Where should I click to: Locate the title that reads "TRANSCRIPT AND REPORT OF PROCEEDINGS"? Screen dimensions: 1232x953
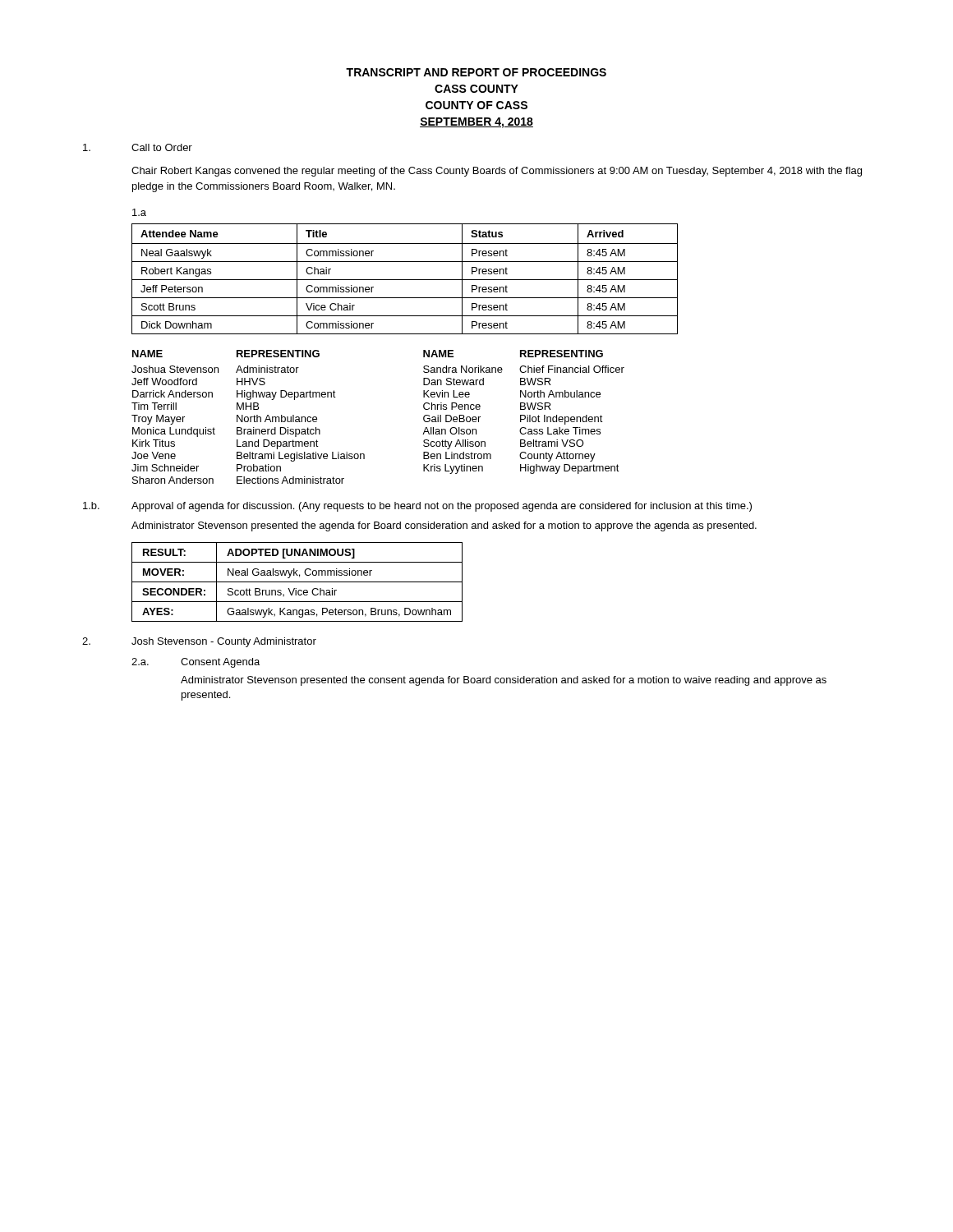pyautogui.click(x=476, y=72)
